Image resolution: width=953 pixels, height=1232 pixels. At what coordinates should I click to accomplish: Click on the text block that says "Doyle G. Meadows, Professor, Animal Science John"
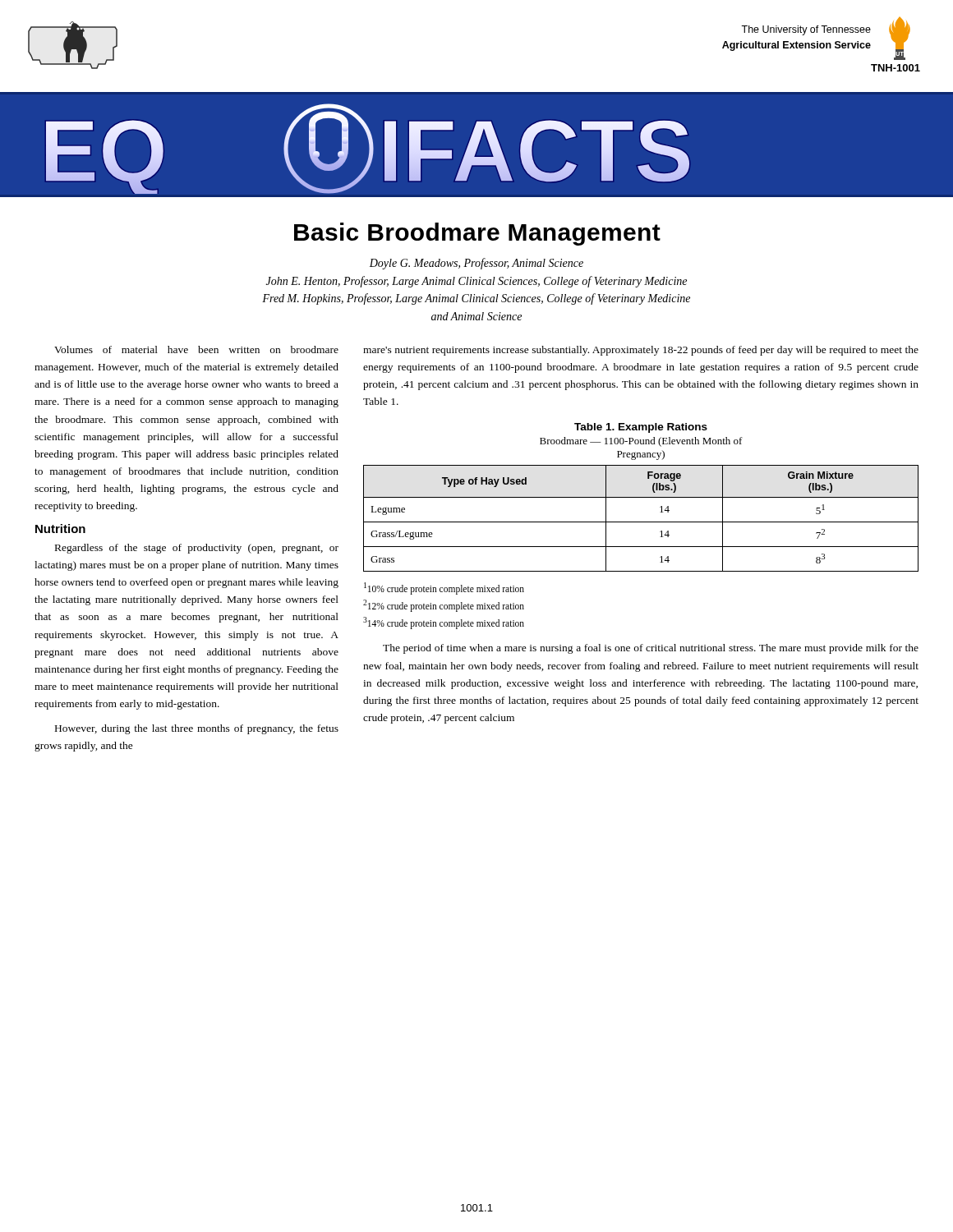pos(476,290)
